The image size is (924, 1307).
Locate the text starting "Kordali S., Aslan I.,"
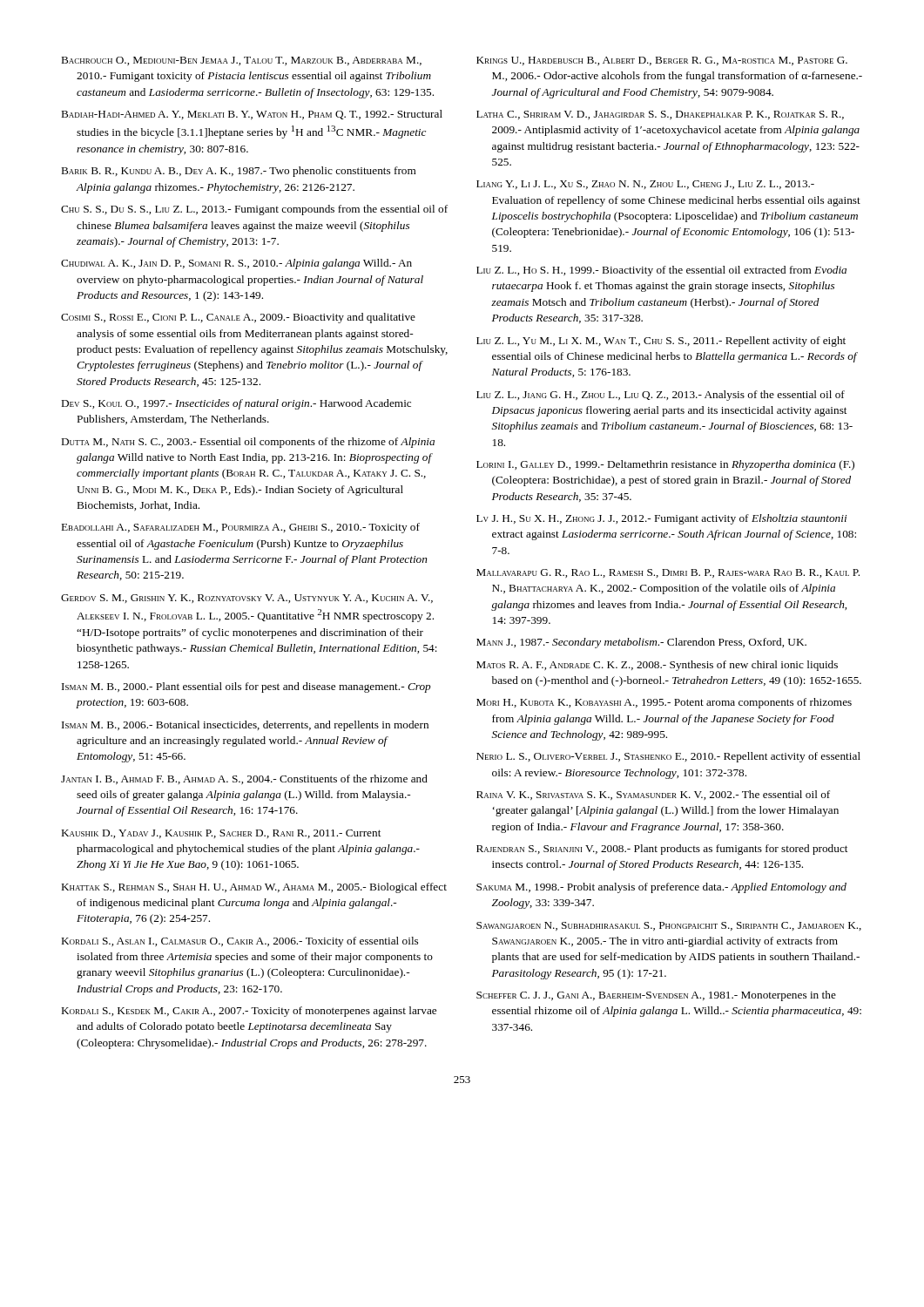[x=247, y=964]
